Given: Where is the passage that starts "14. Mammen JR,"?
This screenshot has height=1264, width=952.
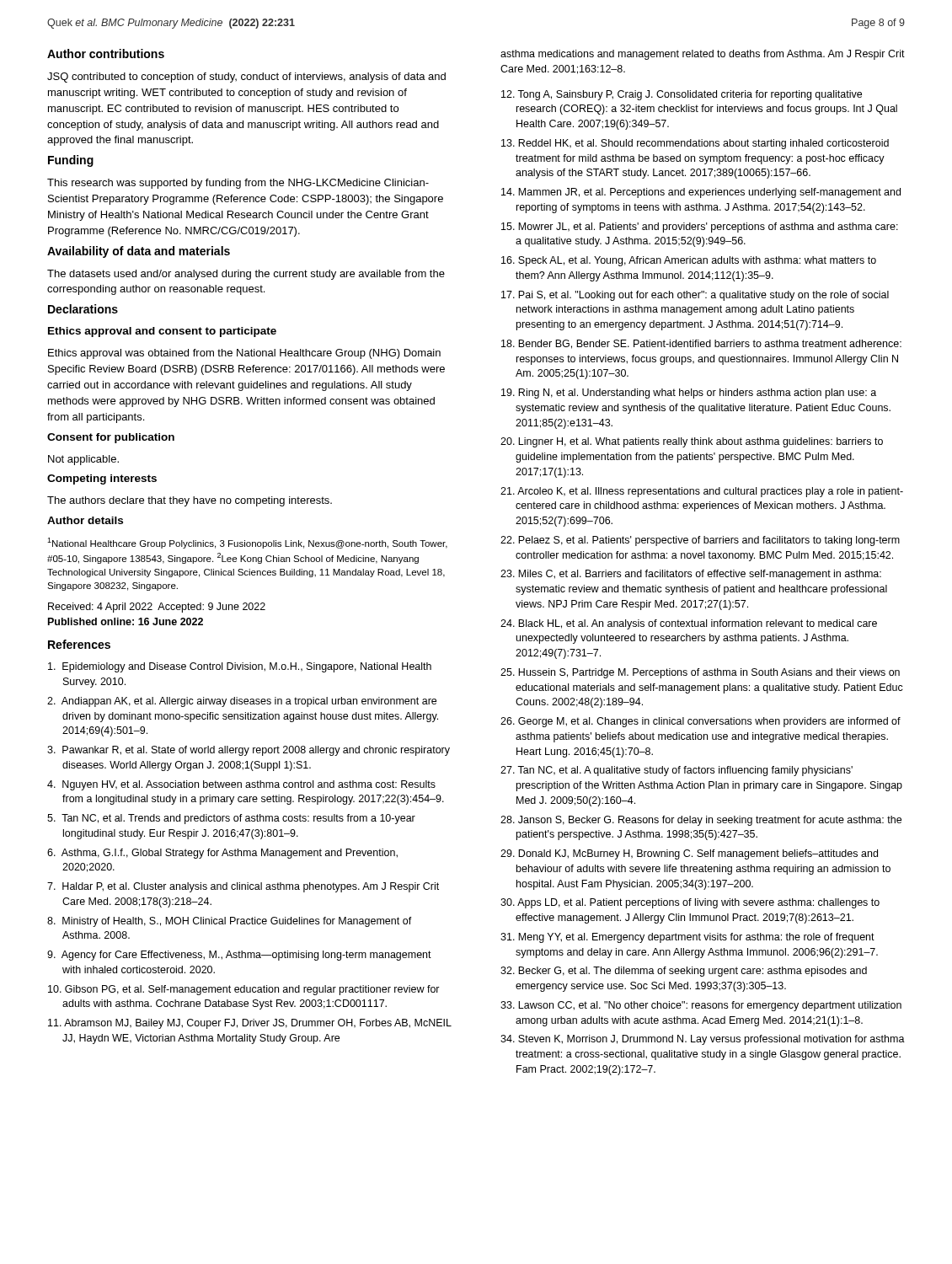Looking at the screenshot, I should tap(701, 200).
